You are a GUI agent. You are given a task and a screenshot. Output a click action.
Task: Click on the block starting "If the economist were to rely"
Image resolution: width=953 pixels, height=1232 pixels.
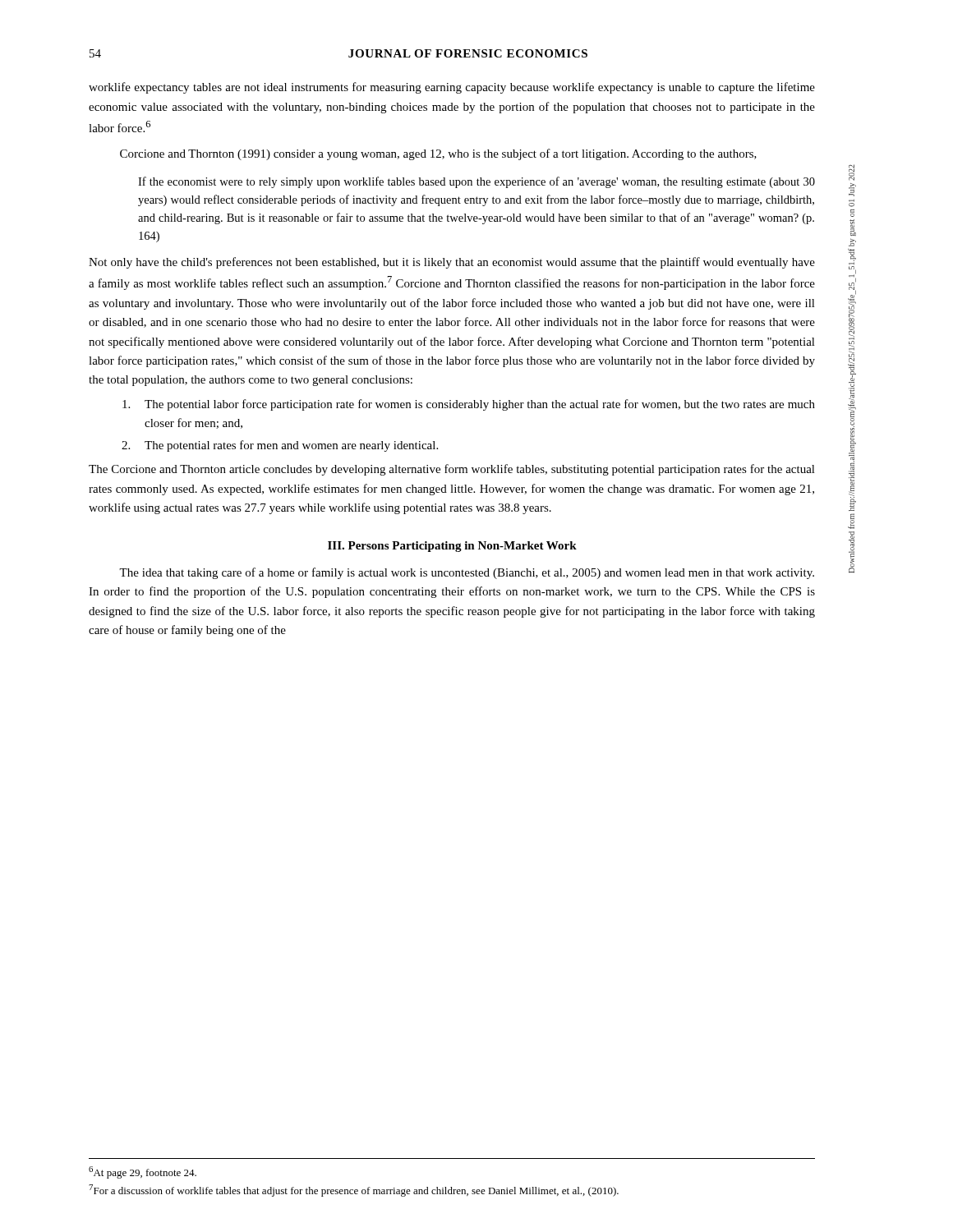(476, 209)
